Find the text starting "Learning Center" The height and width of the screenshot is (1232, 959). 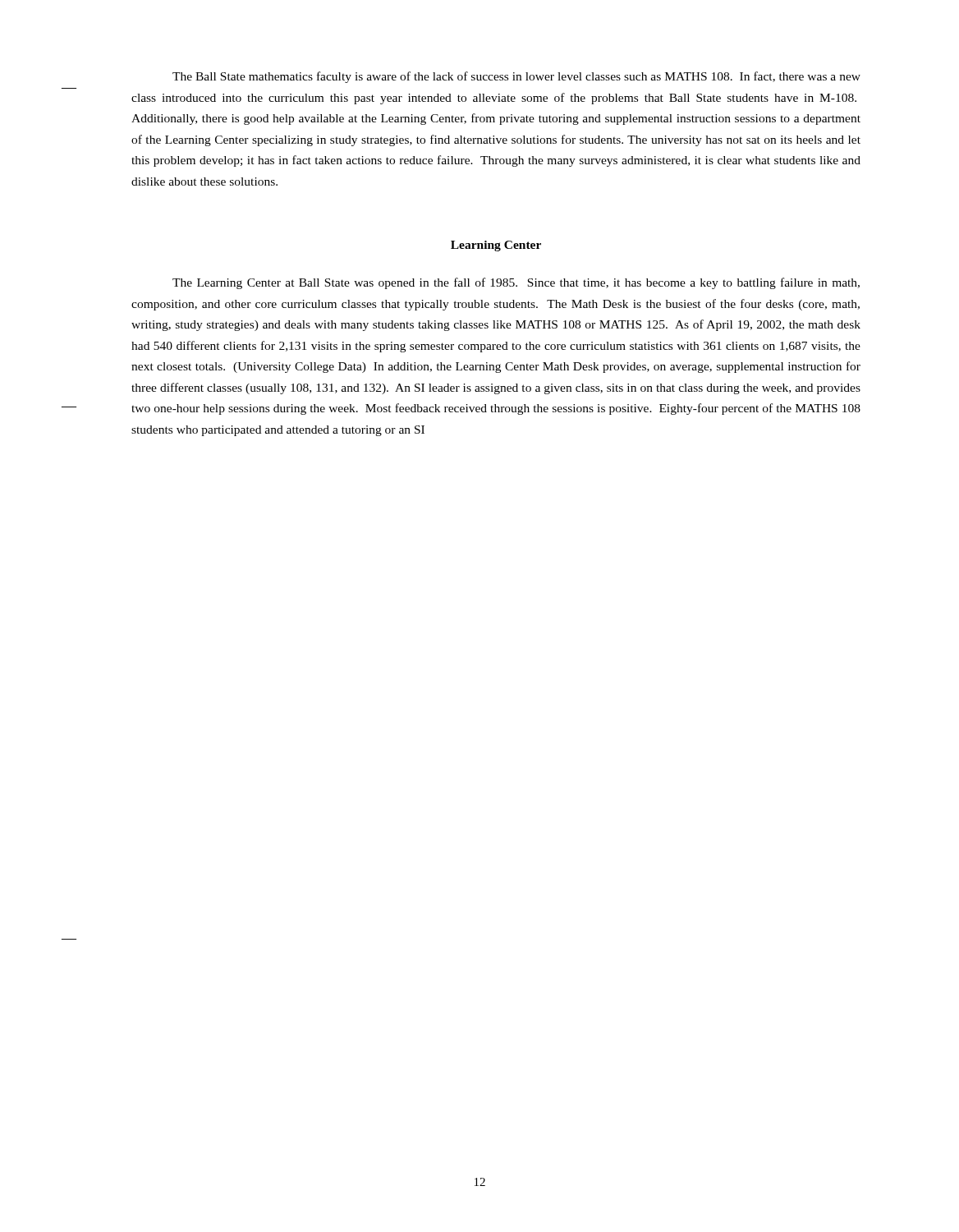pos(496,245)
